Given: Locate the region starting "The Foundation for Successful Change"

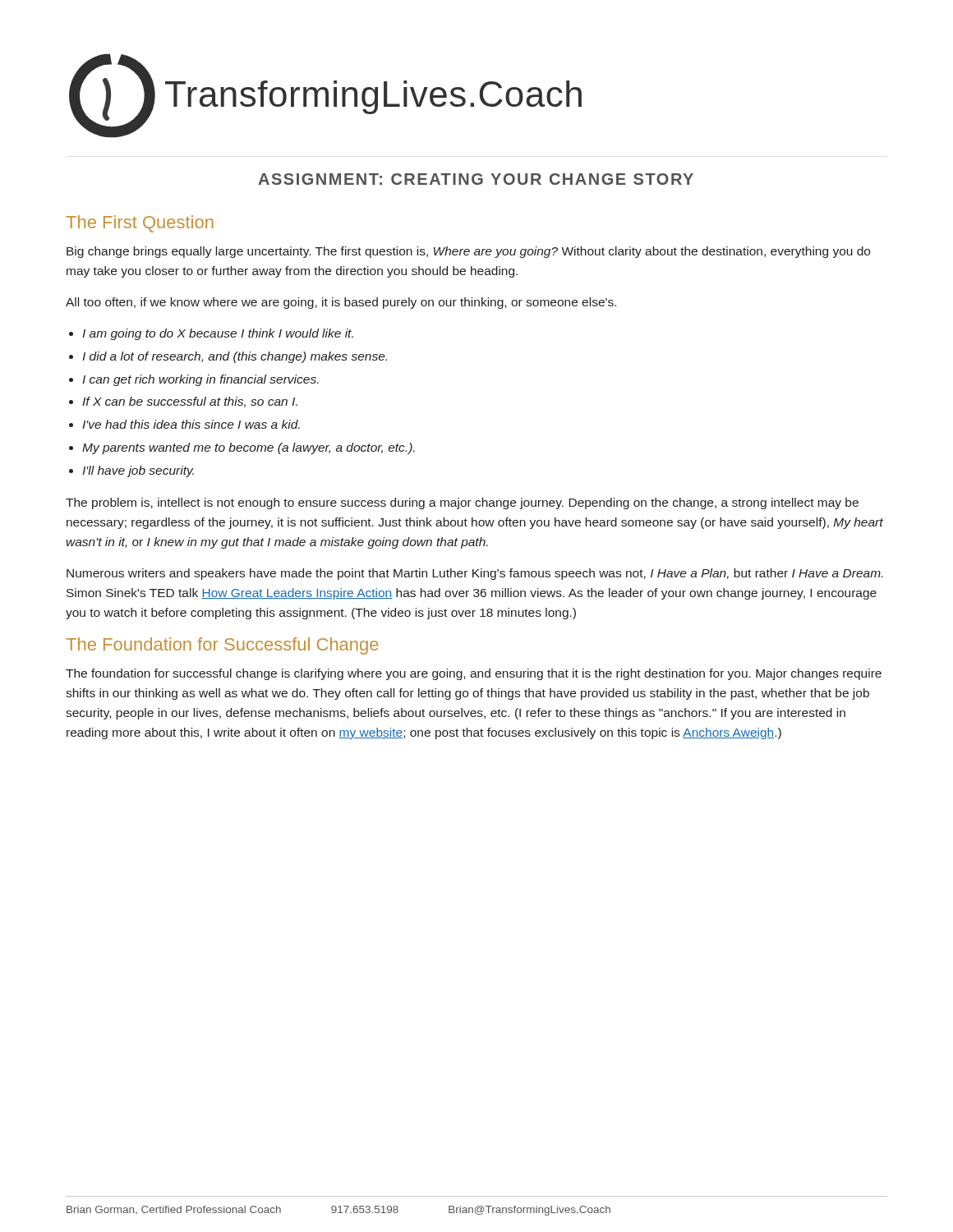Looking at the screenshot, I should click(222, 644).
